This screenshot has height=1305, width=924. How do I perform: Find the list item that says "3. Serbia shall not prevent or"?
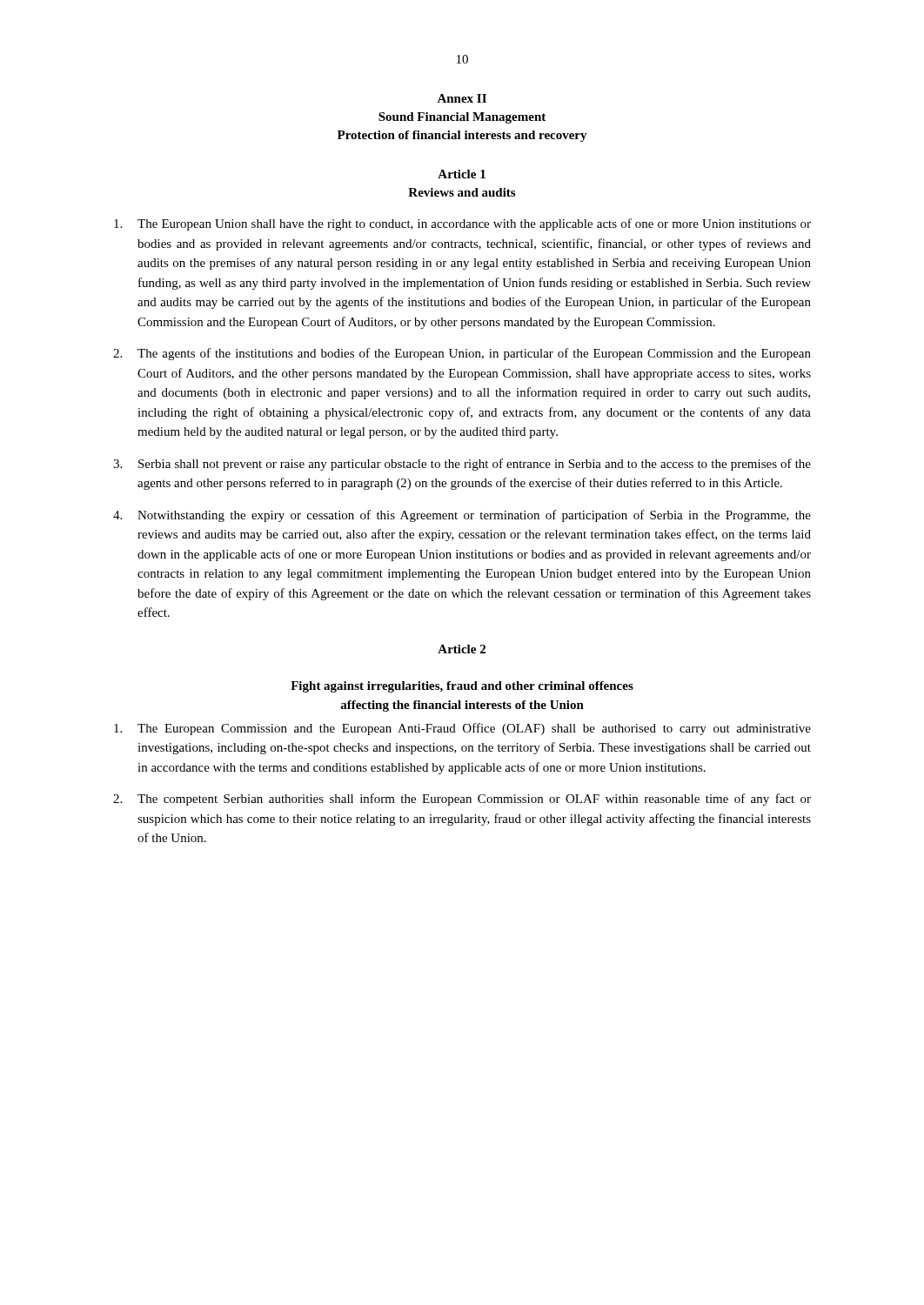(462, 473)
